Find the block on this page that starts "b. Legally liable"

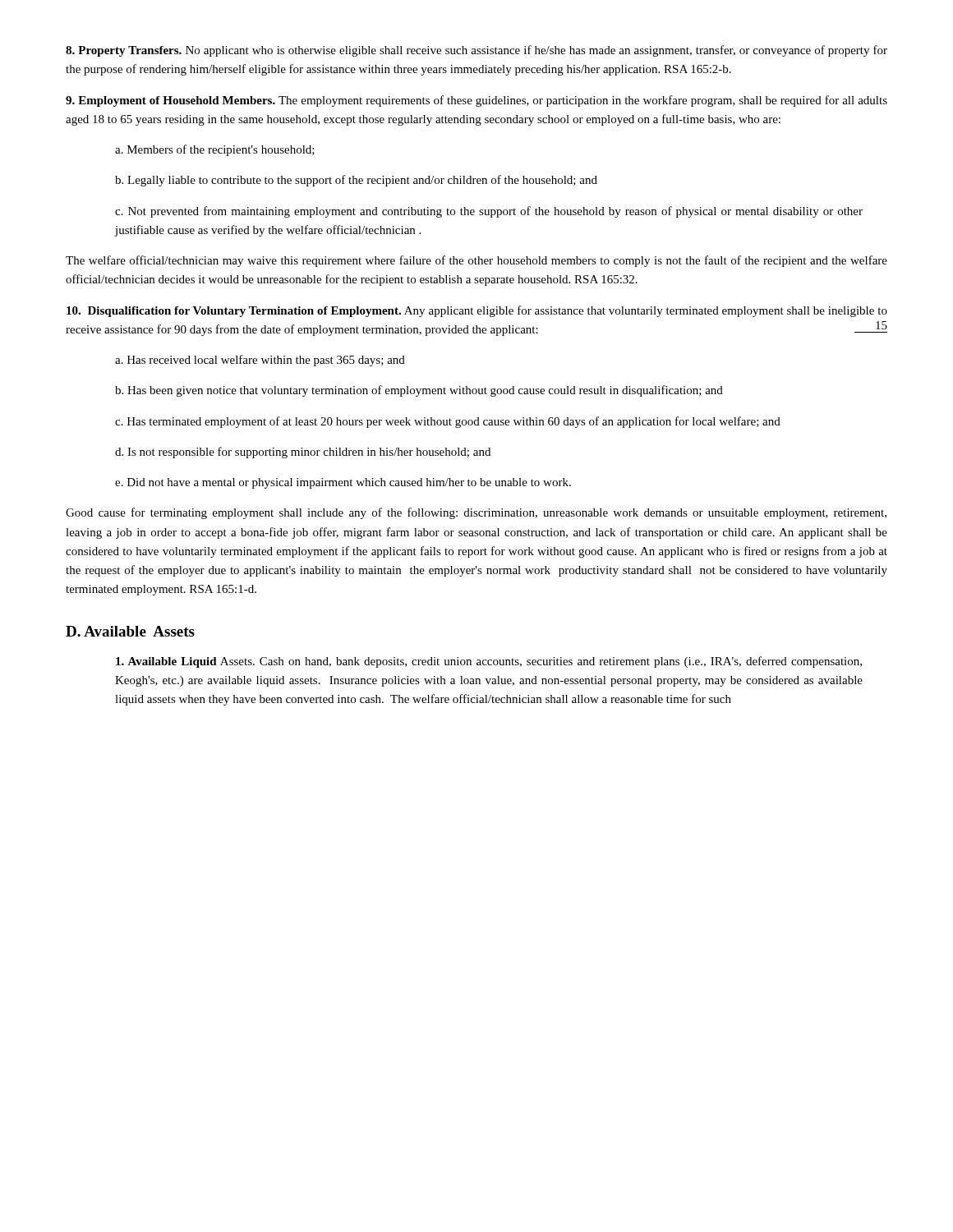[356, 180]
